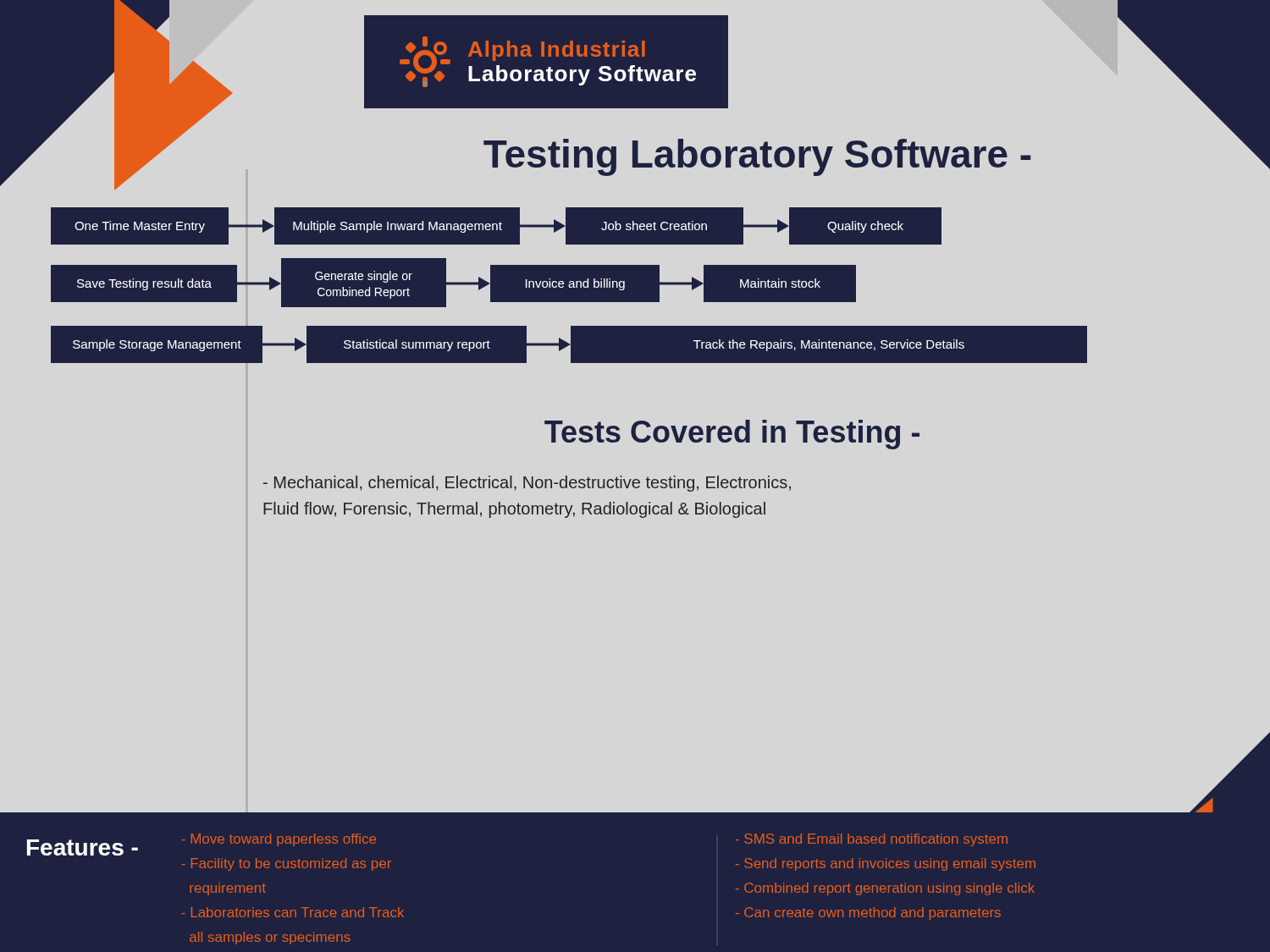
Task: Select the list item that says "Can create own method and"
Action: click(x=868, y=912)
